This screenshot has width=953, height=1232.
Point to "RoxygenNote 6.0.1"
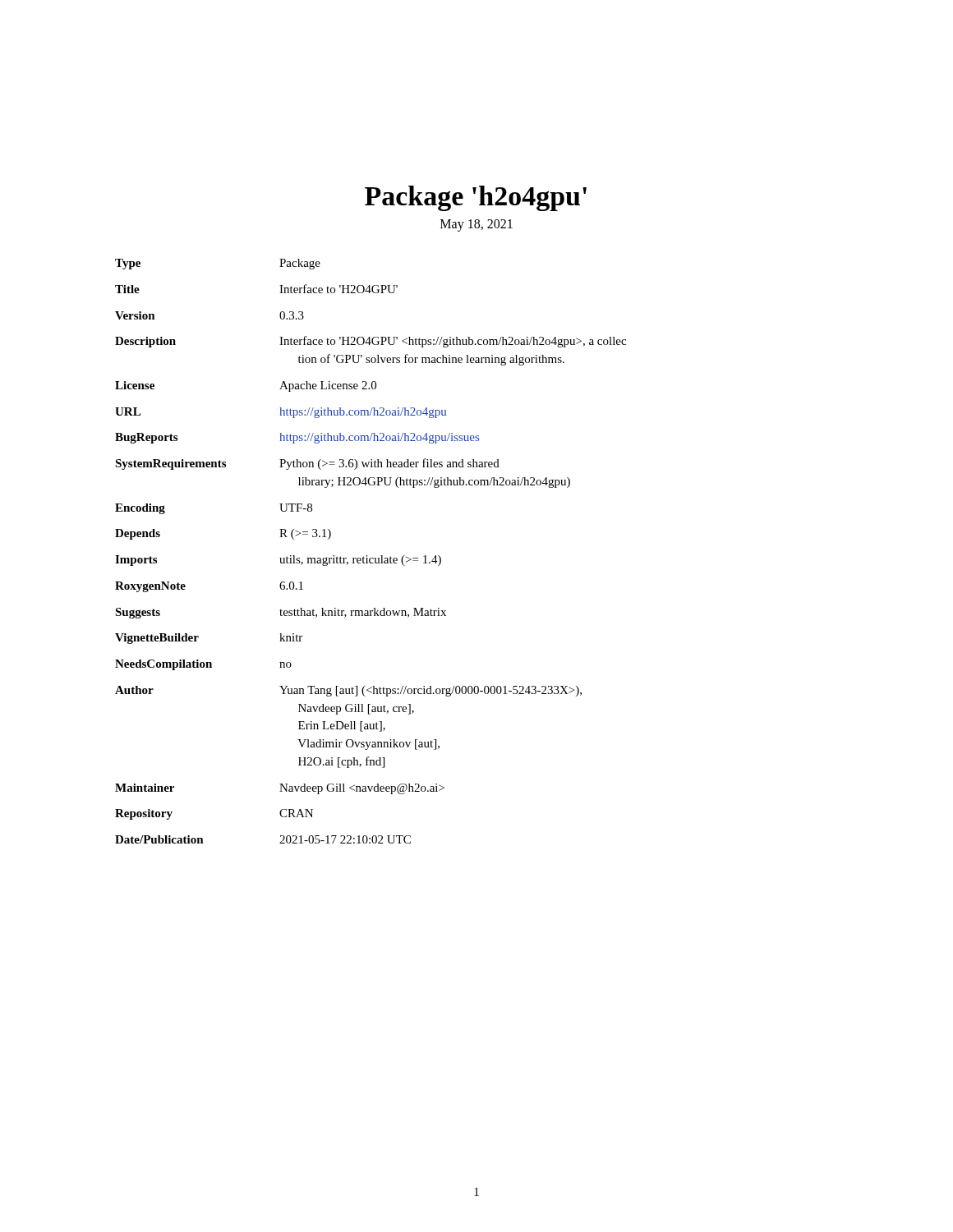(134, 586)
